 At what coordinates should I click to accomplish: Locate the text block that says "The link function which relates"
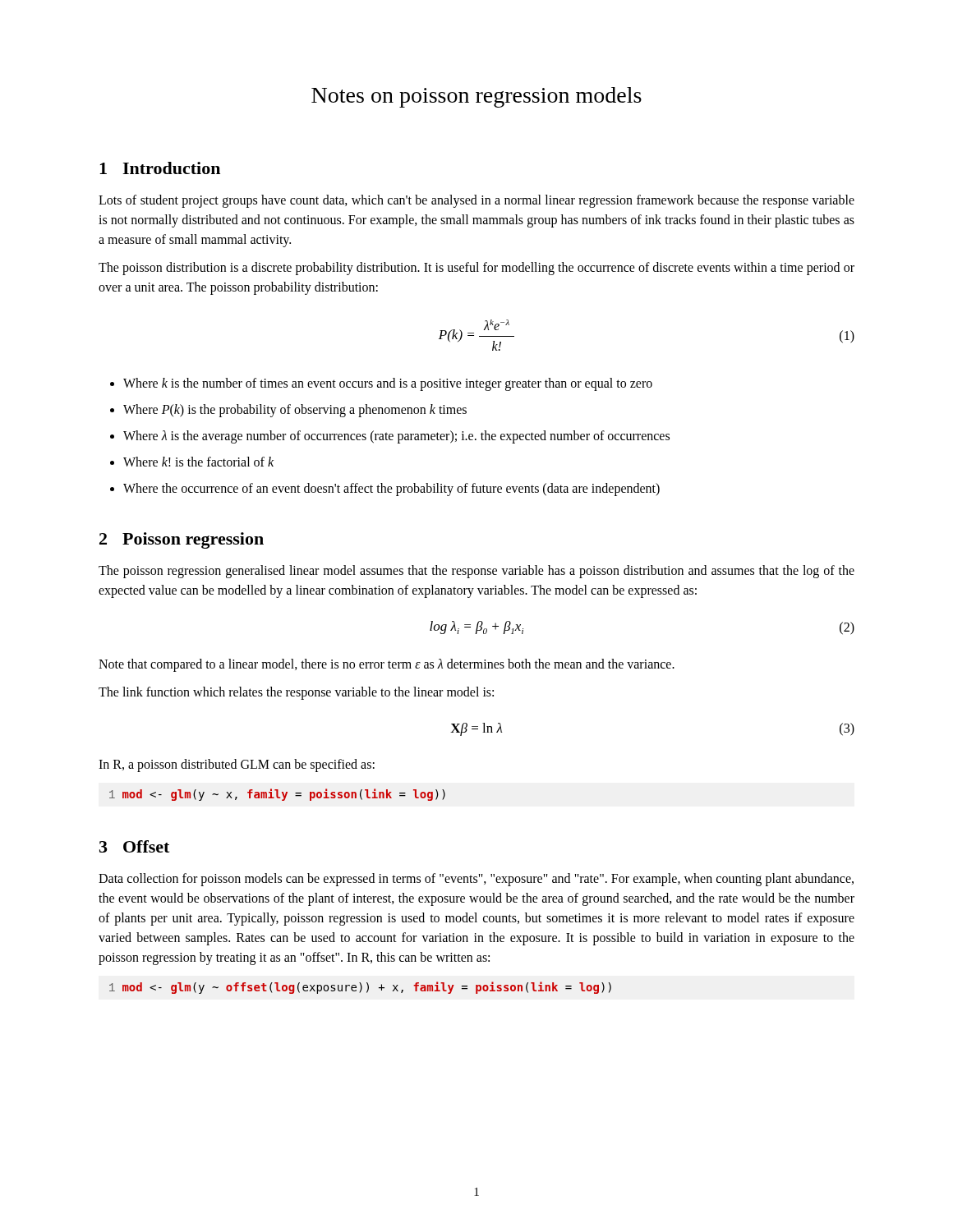pyautogui.click(x=476, y=692)
